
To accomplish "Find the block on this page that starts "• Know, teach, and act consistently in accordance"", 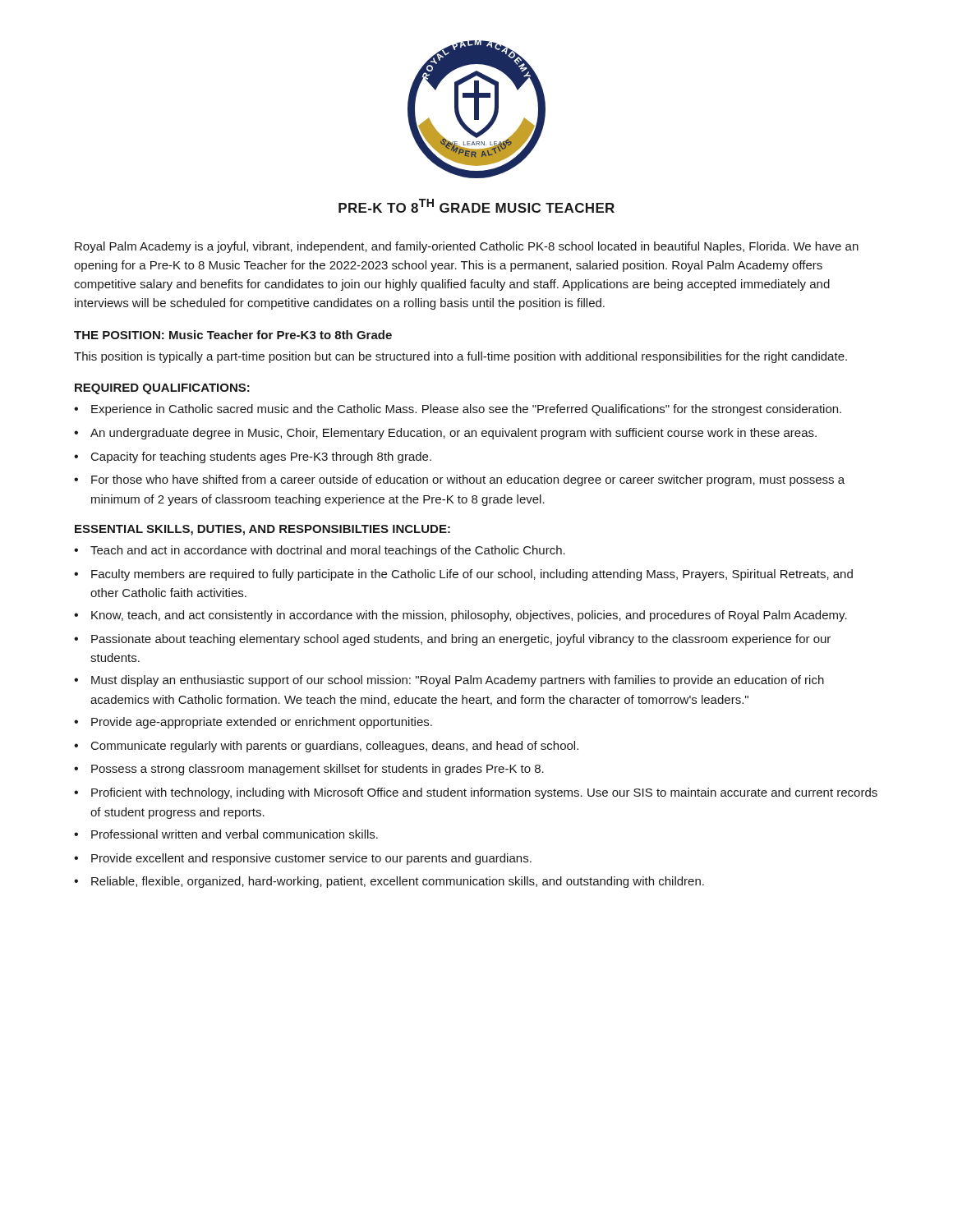I will tap(476, 616).
